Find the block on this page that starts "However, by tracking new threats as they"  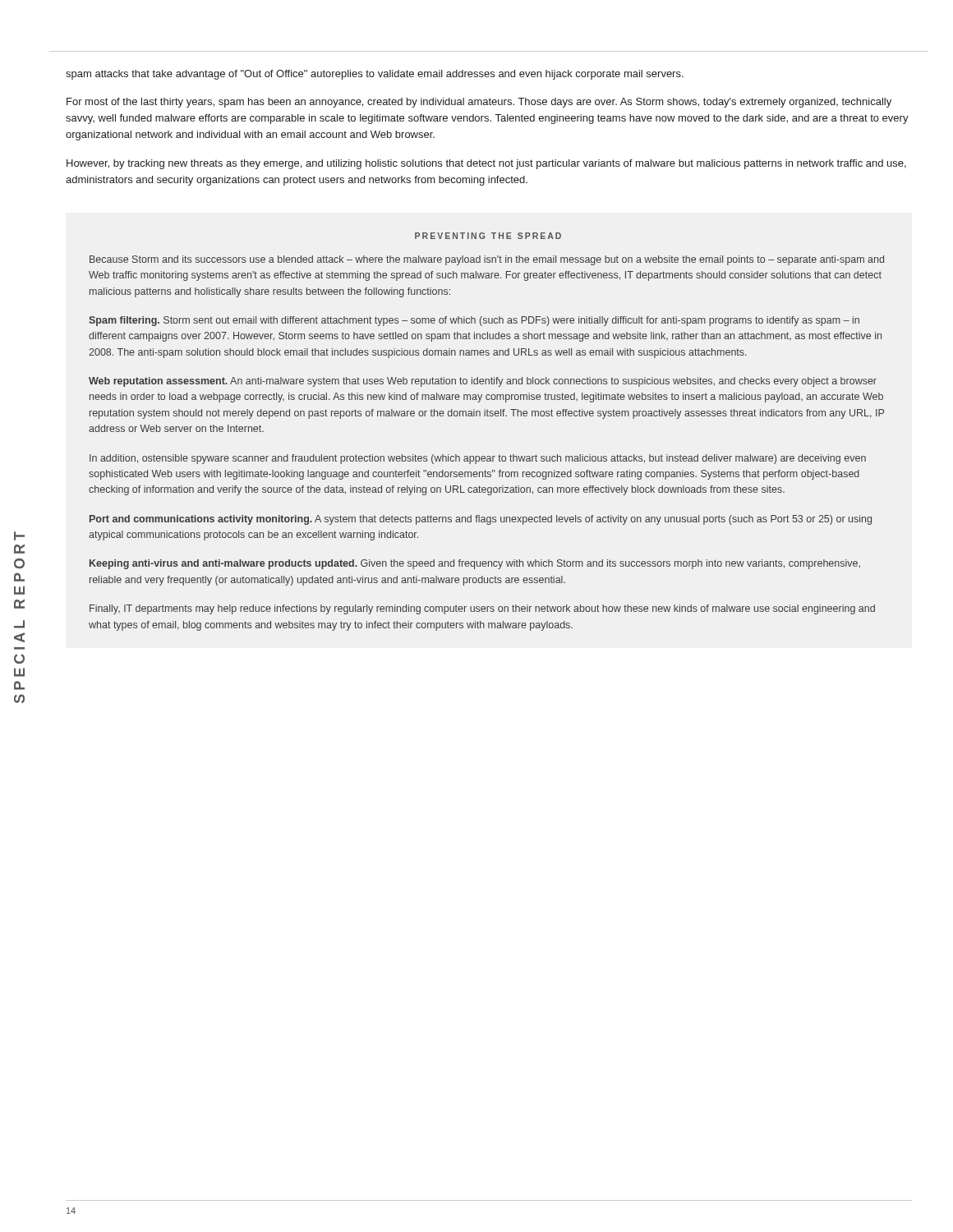[x=486, y=171]
